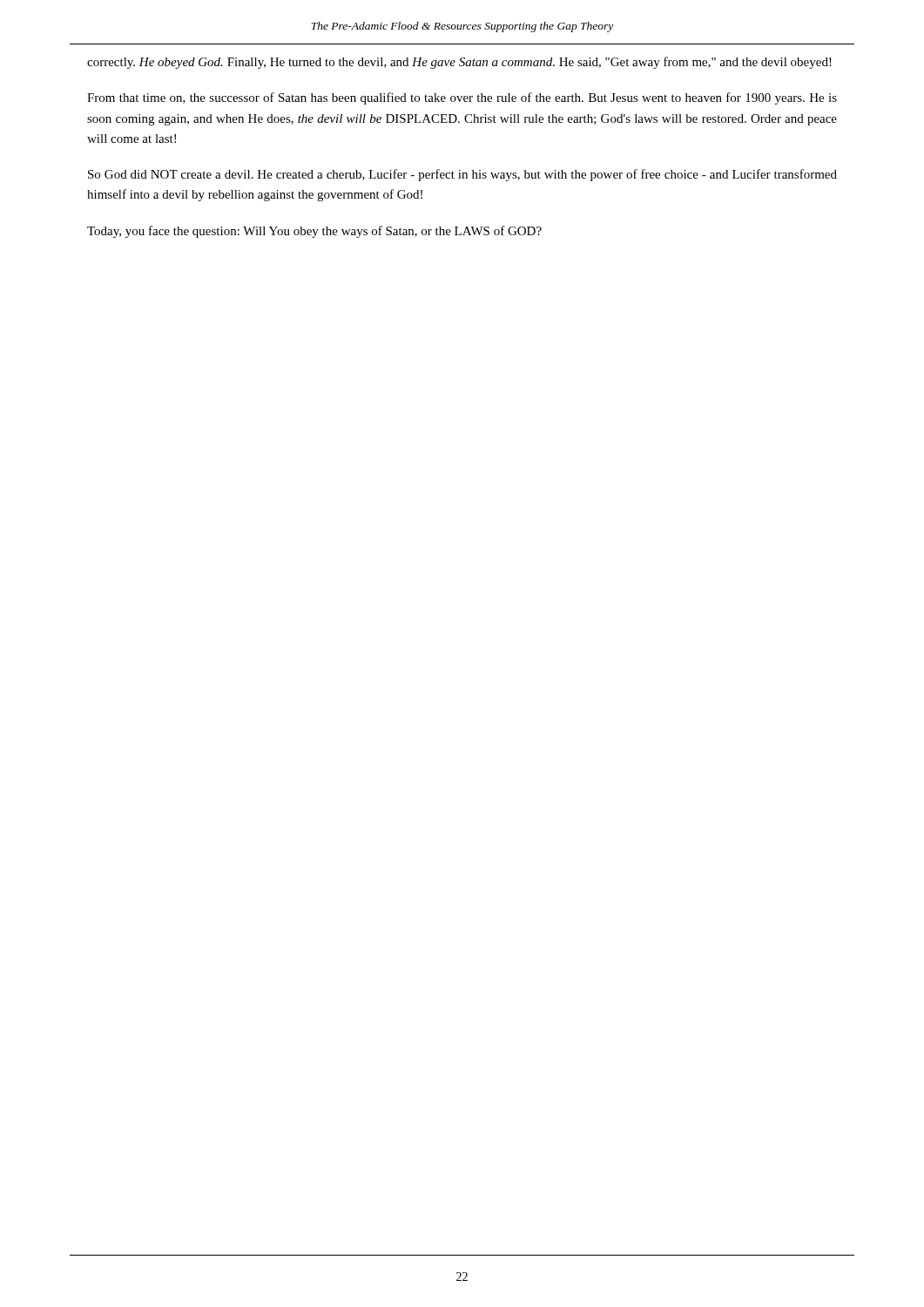Locate the element starting "So God did NOT"

(462, 184)
